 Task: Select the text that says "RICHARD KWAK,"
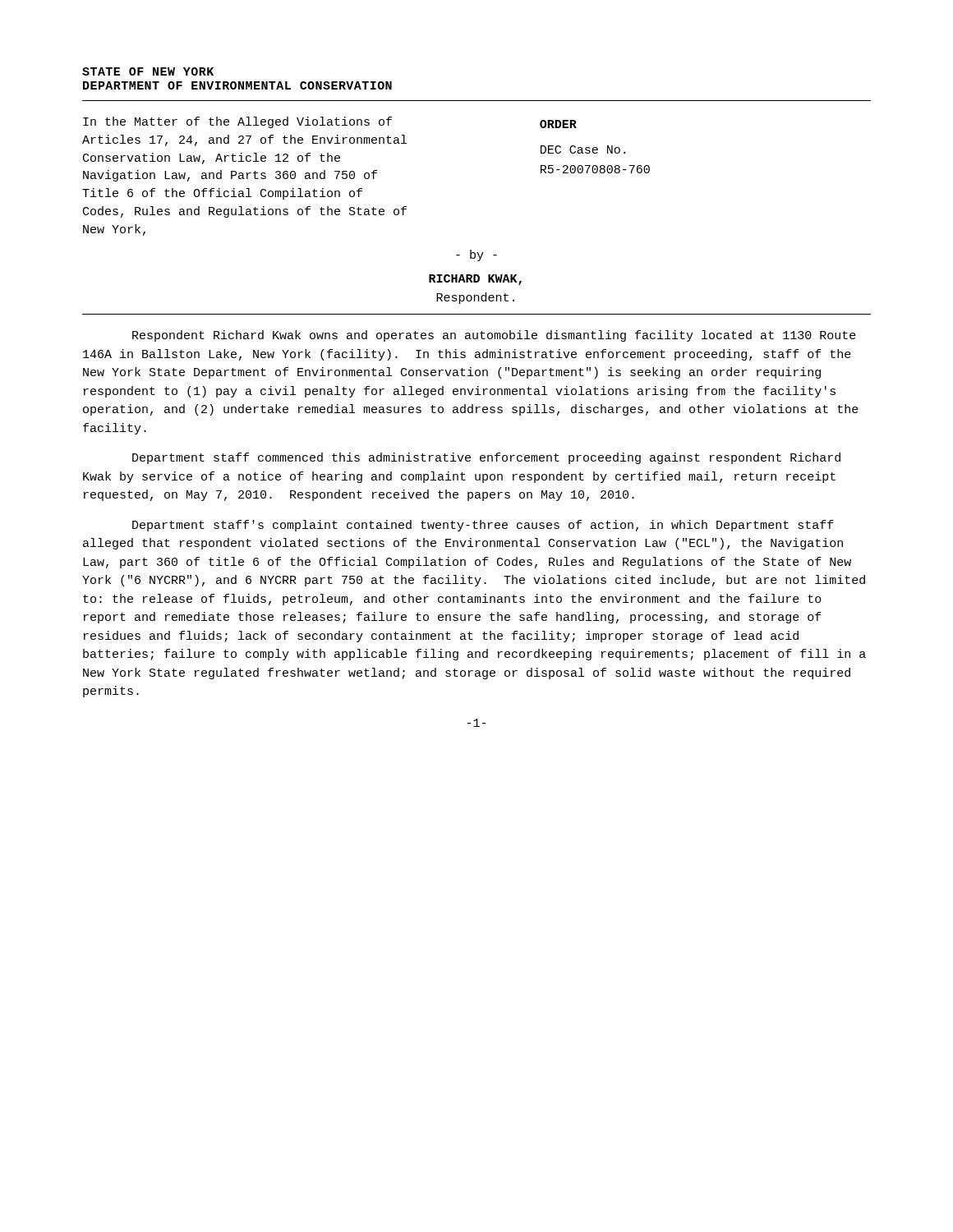click(x=476, y=280)
